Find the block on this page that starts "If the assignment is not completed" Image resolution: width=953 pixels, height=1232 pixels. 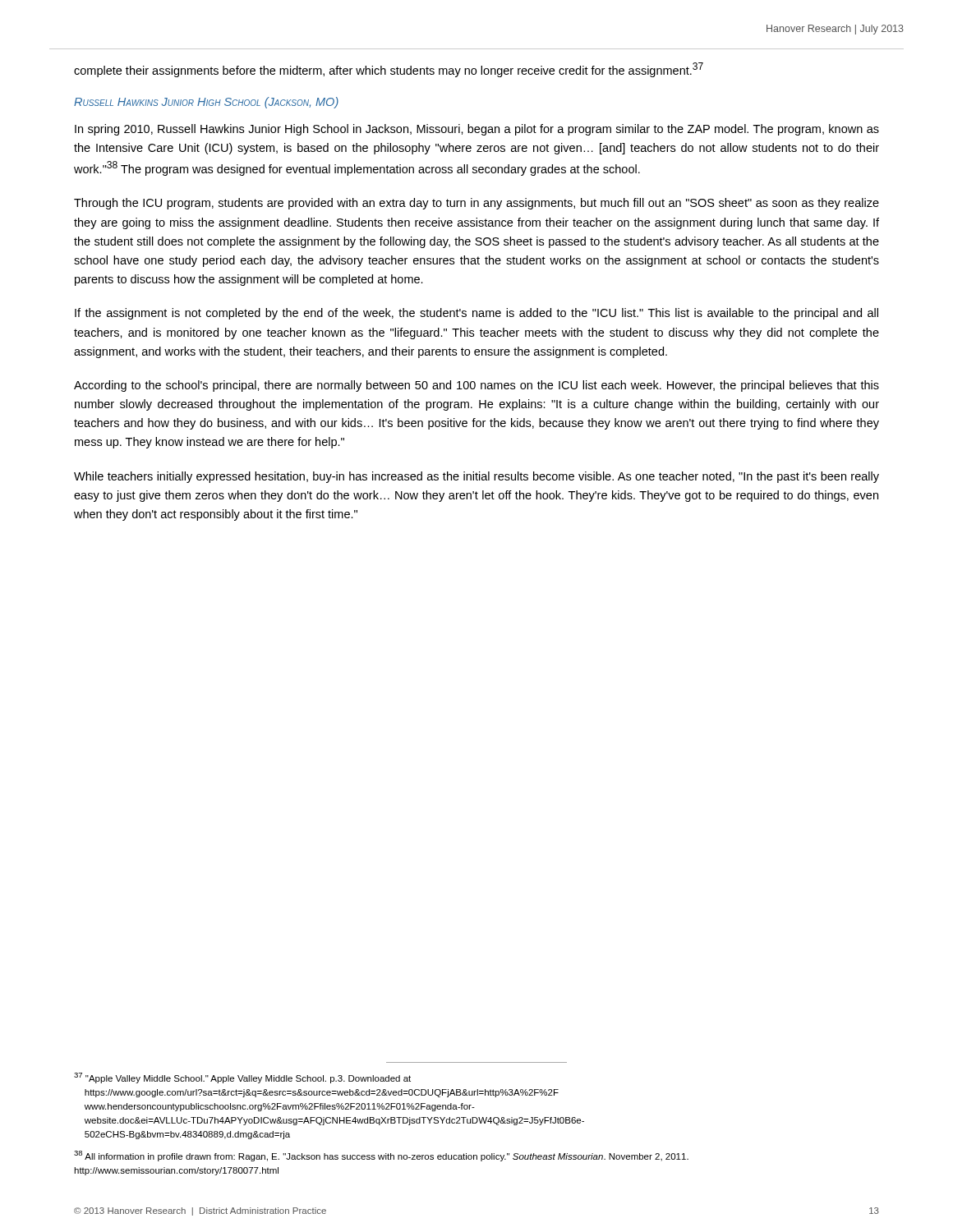pos(476,332)
